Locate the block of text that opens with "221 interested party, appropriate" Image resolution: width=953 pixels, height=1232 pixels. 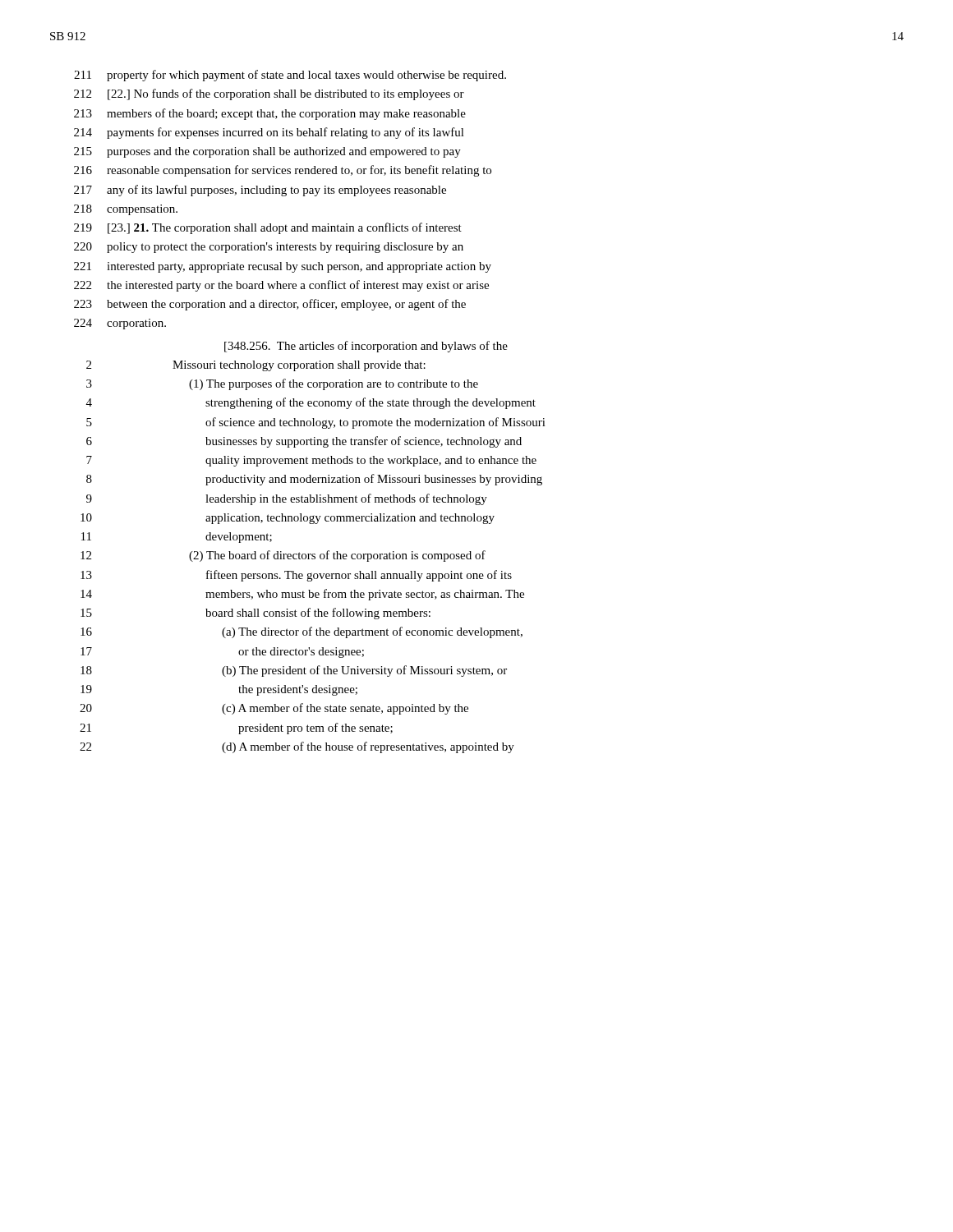point(476,266)
